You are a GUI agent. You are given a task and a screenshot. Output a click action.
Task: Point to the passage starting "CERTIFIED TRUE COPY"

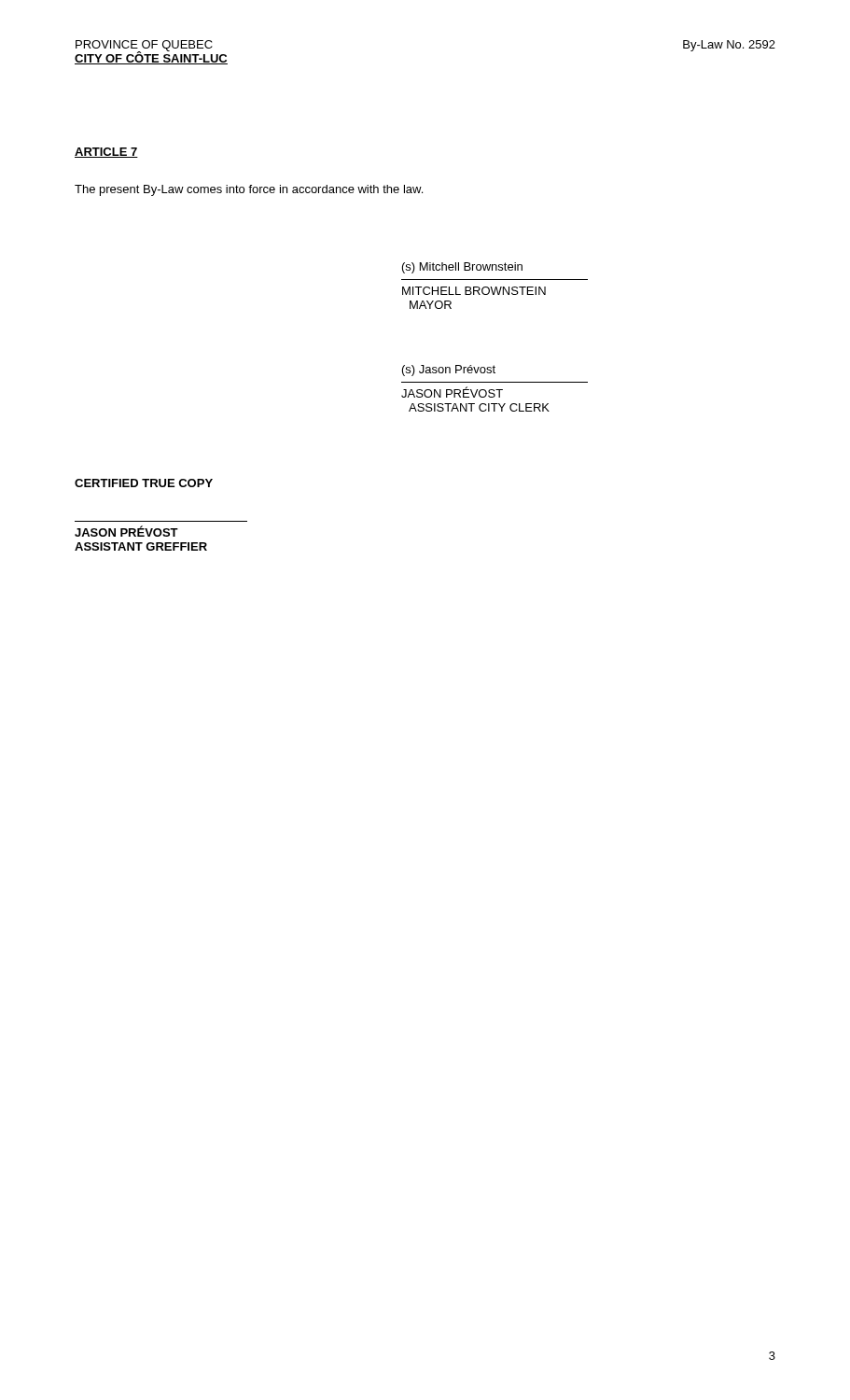pyautogui.click(x=144, y=483)
